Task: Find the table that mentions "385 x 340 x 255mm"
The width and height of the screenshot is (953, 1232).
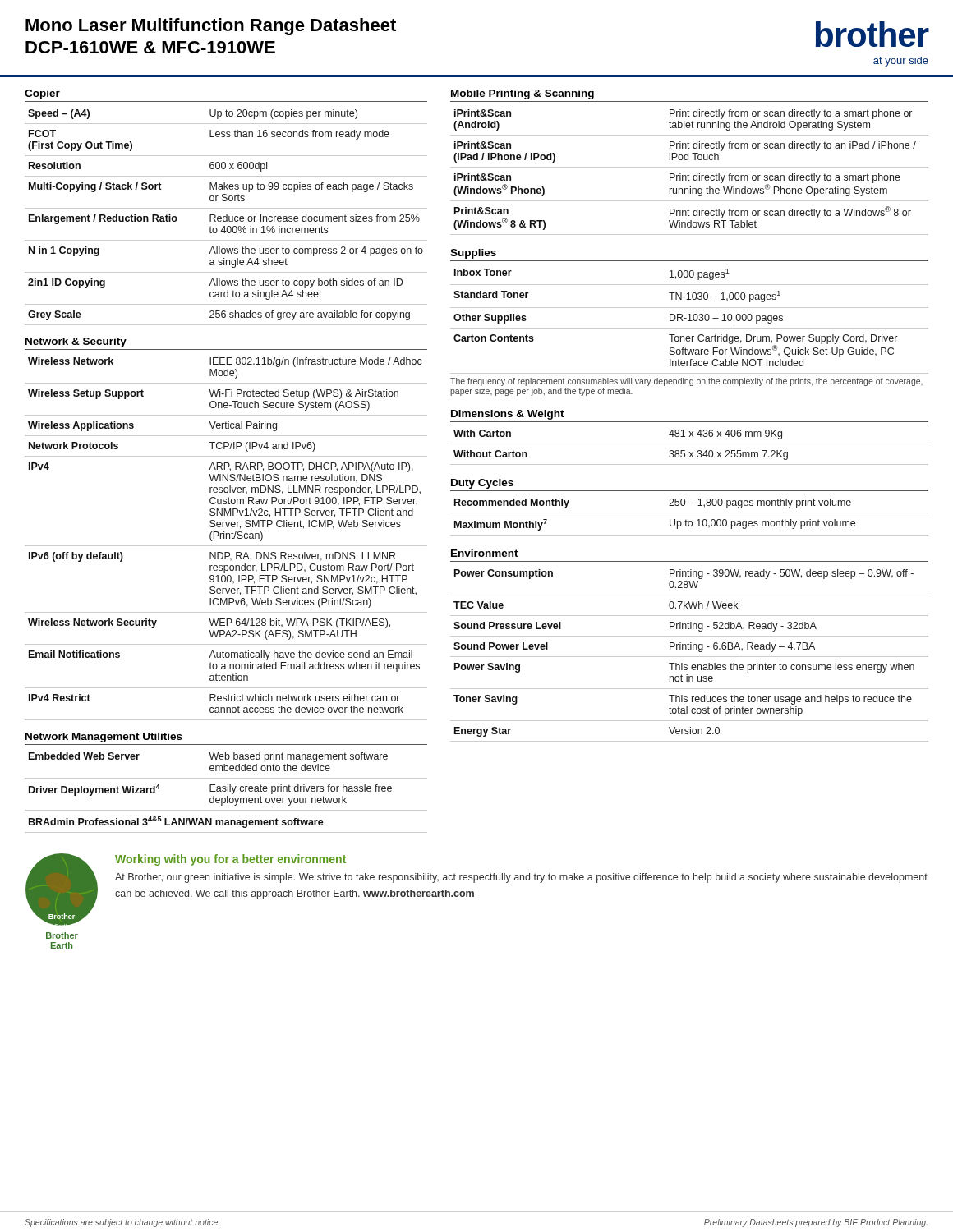Action: coord(689,444)
